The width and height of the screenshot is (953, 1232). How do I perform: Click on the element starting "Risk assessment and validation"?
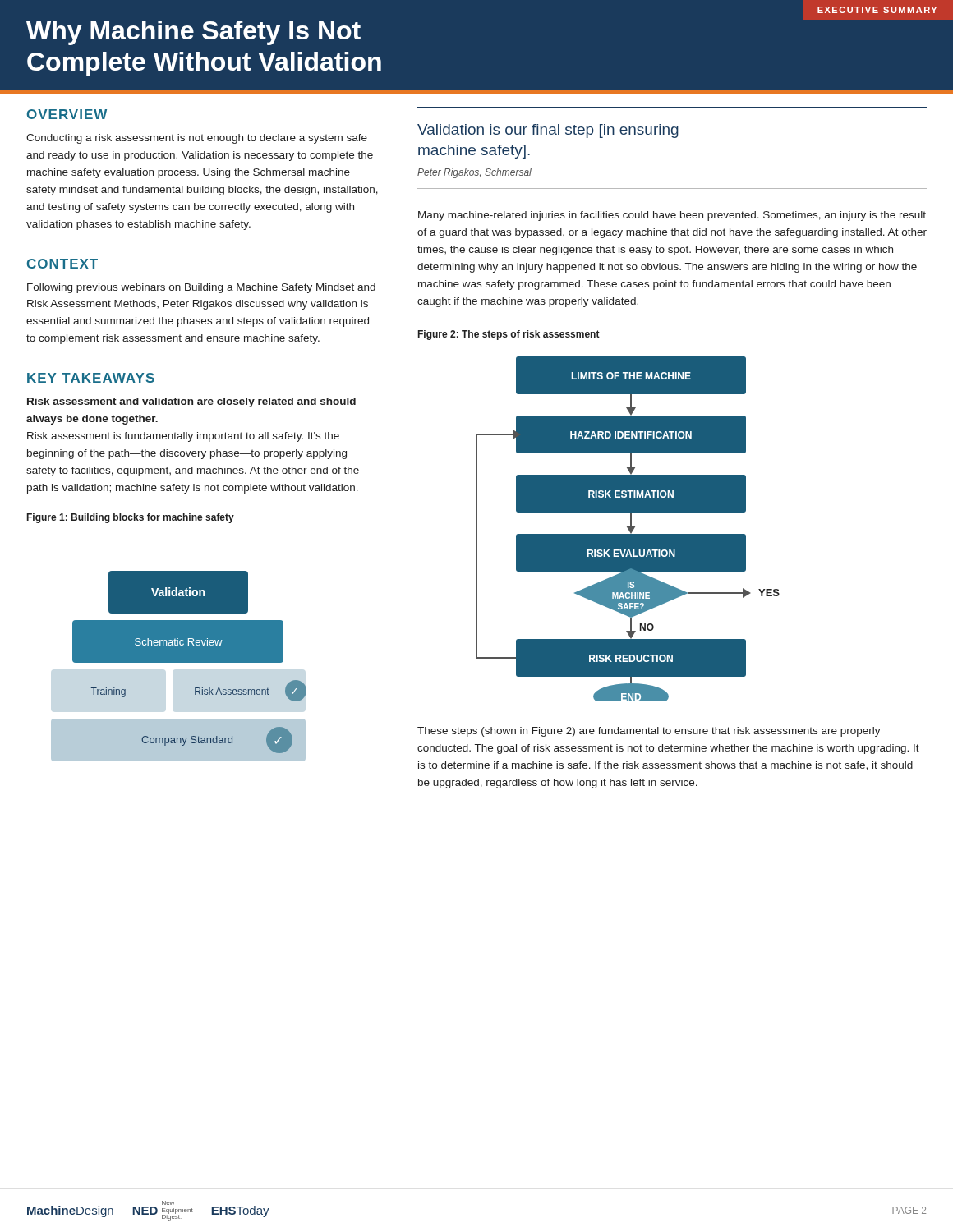click(x=193, y=444)
